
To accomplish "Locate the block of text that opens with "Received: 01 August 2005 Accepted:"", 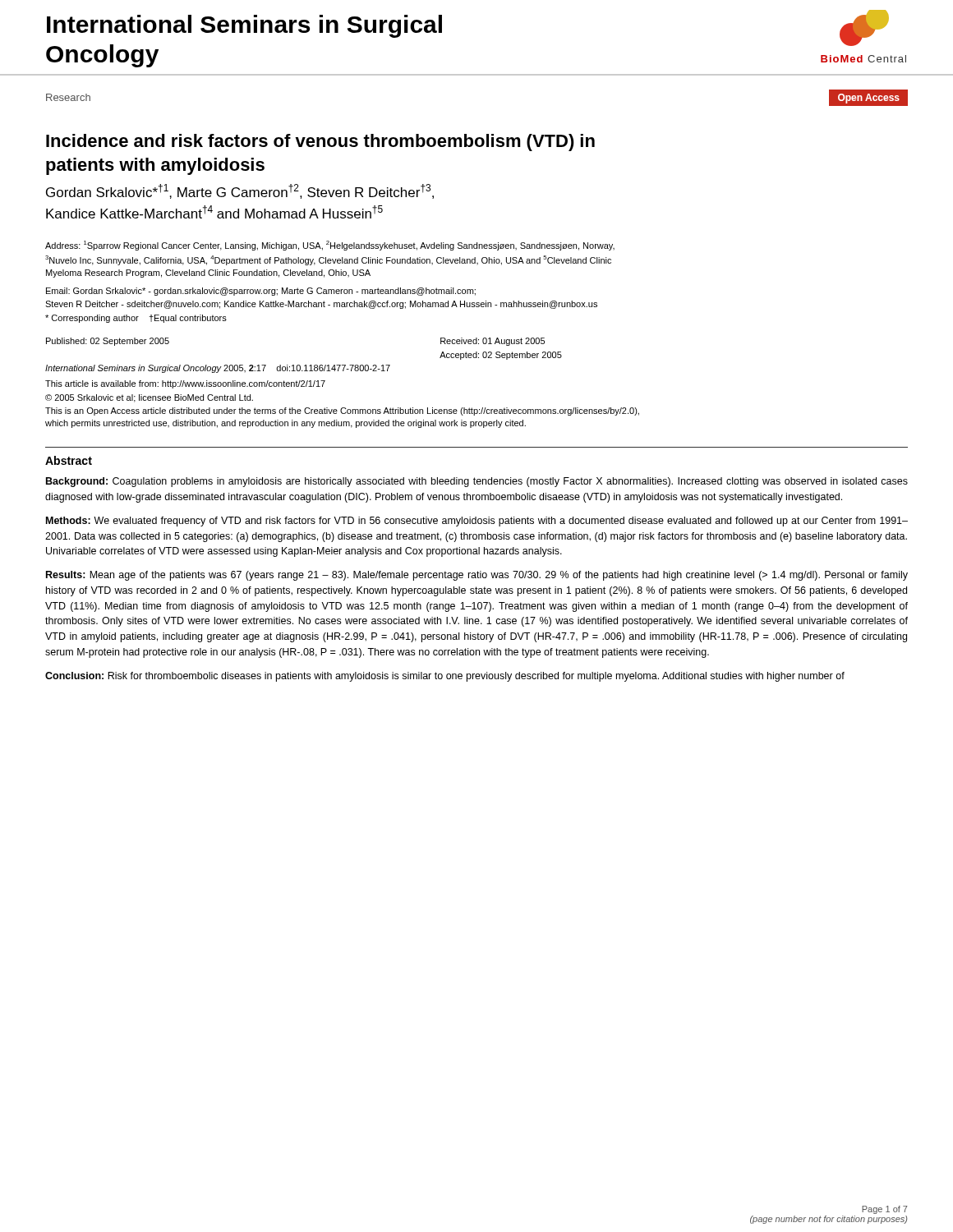I will point(501,348).
